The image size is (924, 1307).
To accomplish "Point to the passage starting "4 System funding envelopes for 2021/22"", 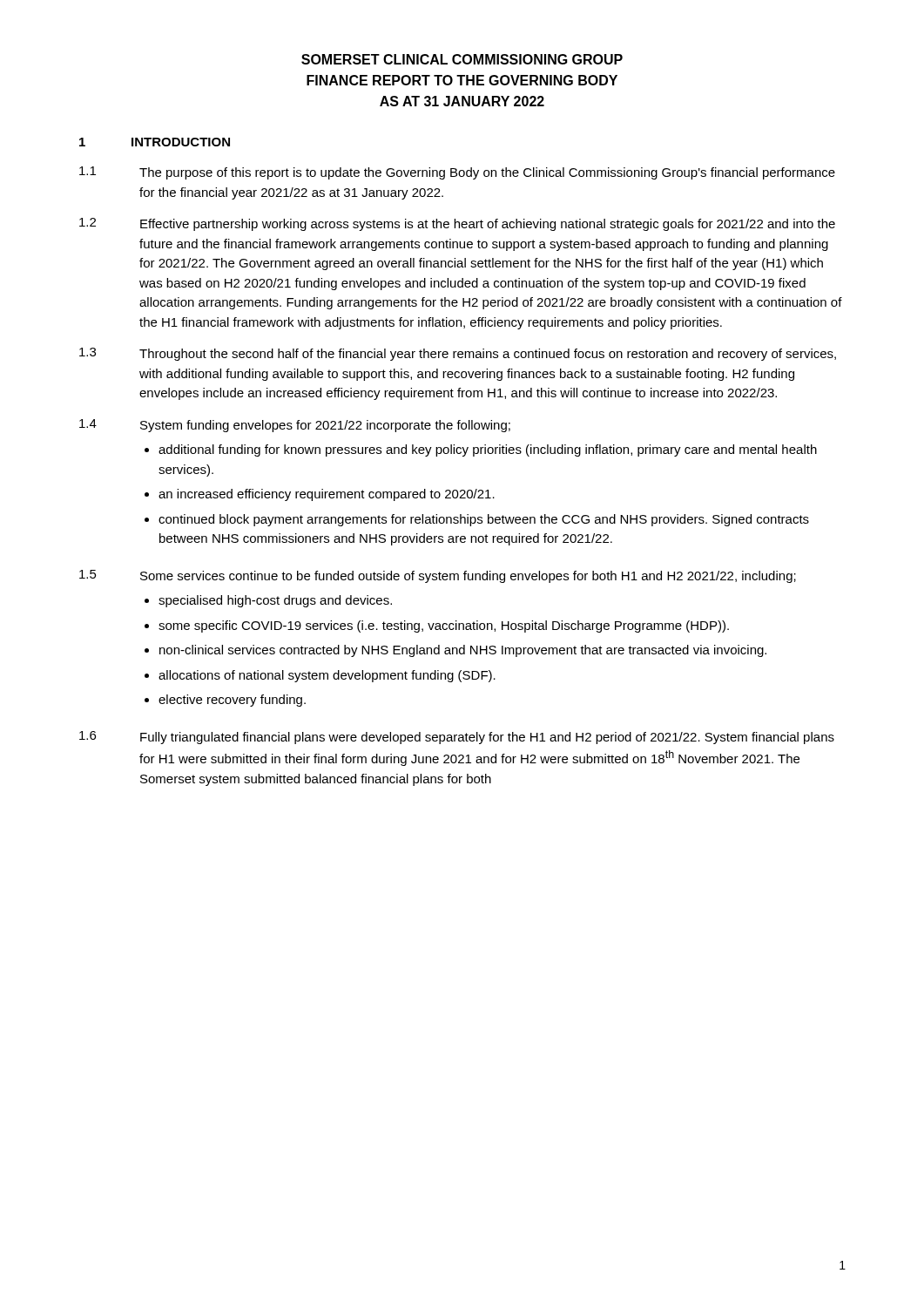I will click(x=462, y=485).
